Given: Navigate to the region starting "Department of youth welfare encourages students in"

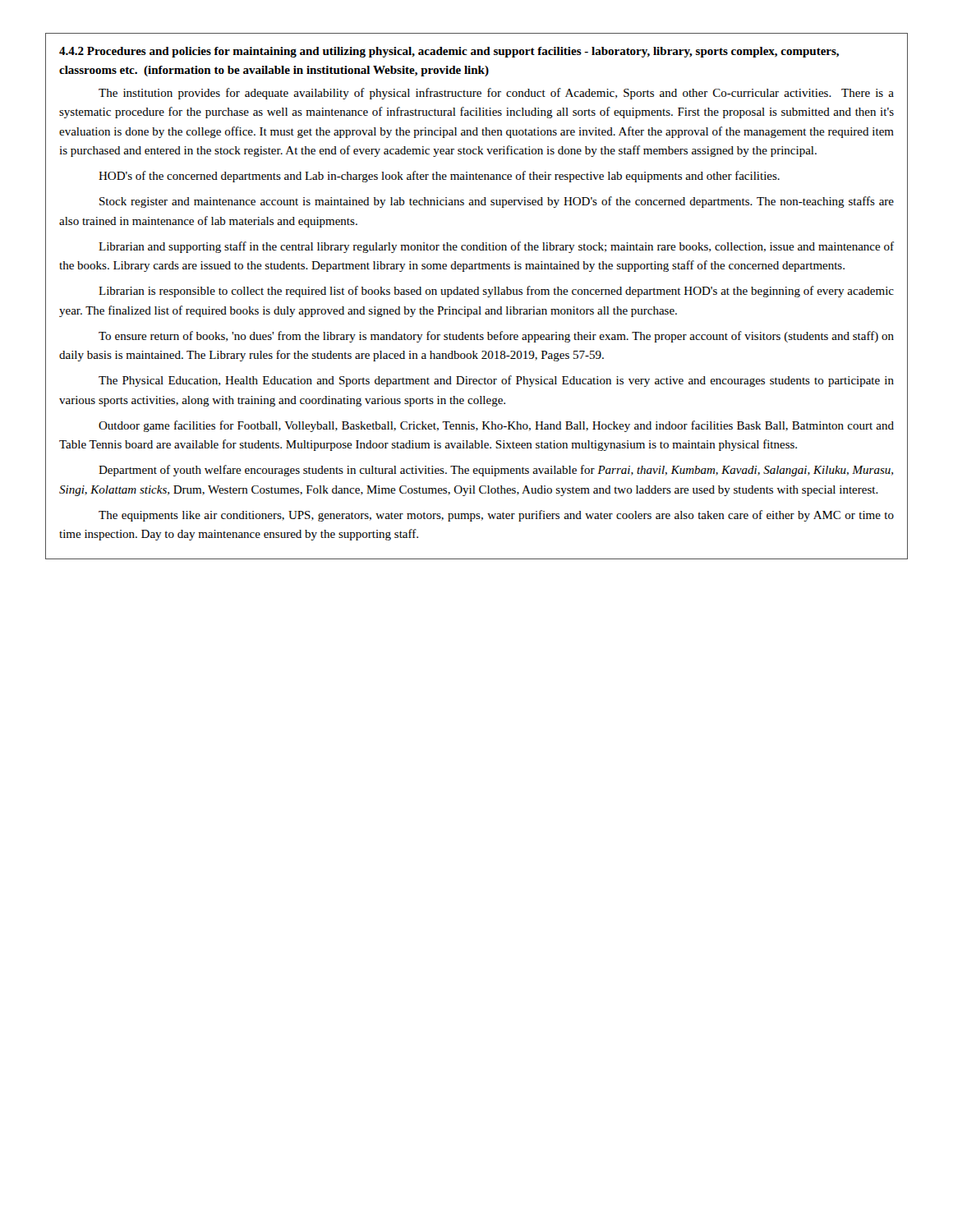Looking at the screenshot, I should pyautogui.click(x=476, y=480).
